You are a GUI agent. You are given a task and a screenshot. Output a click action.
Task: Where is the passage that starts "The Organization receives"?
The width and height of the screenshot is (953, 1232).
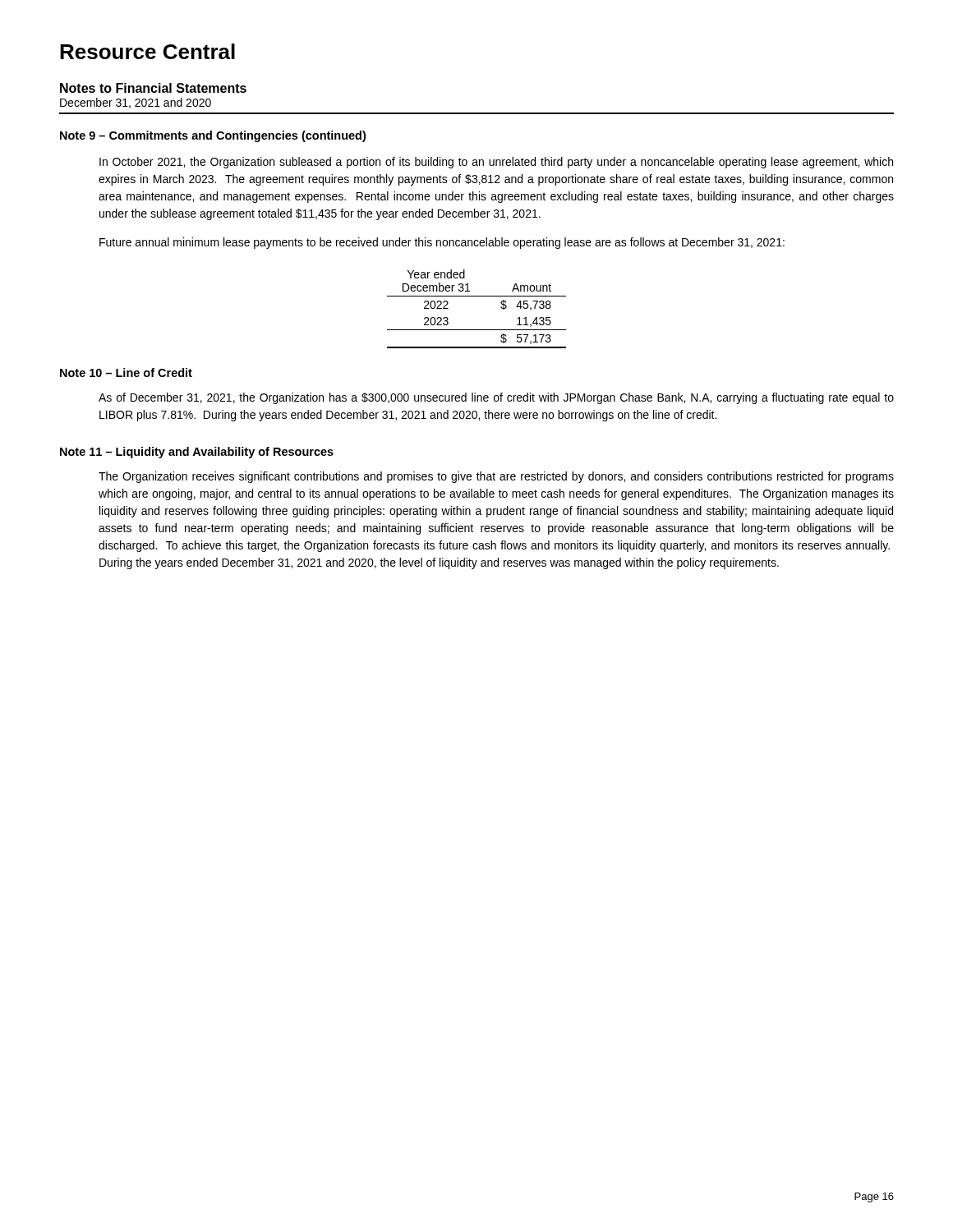pos(496,519)
